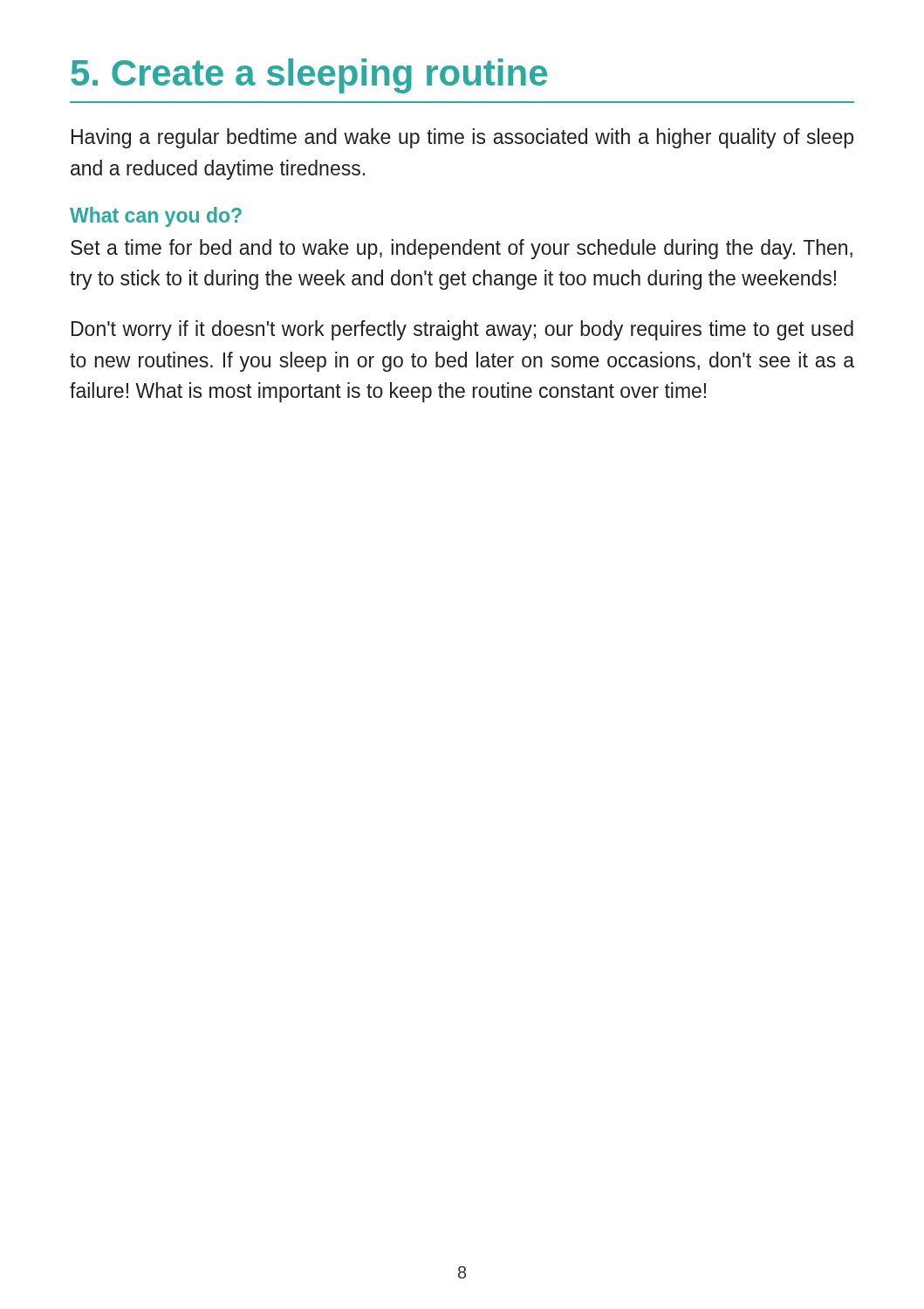The height and width of the screenshot is (1309, 924).
Task: Locate the title
Action: pyautogui.click(x=309, y=73)
